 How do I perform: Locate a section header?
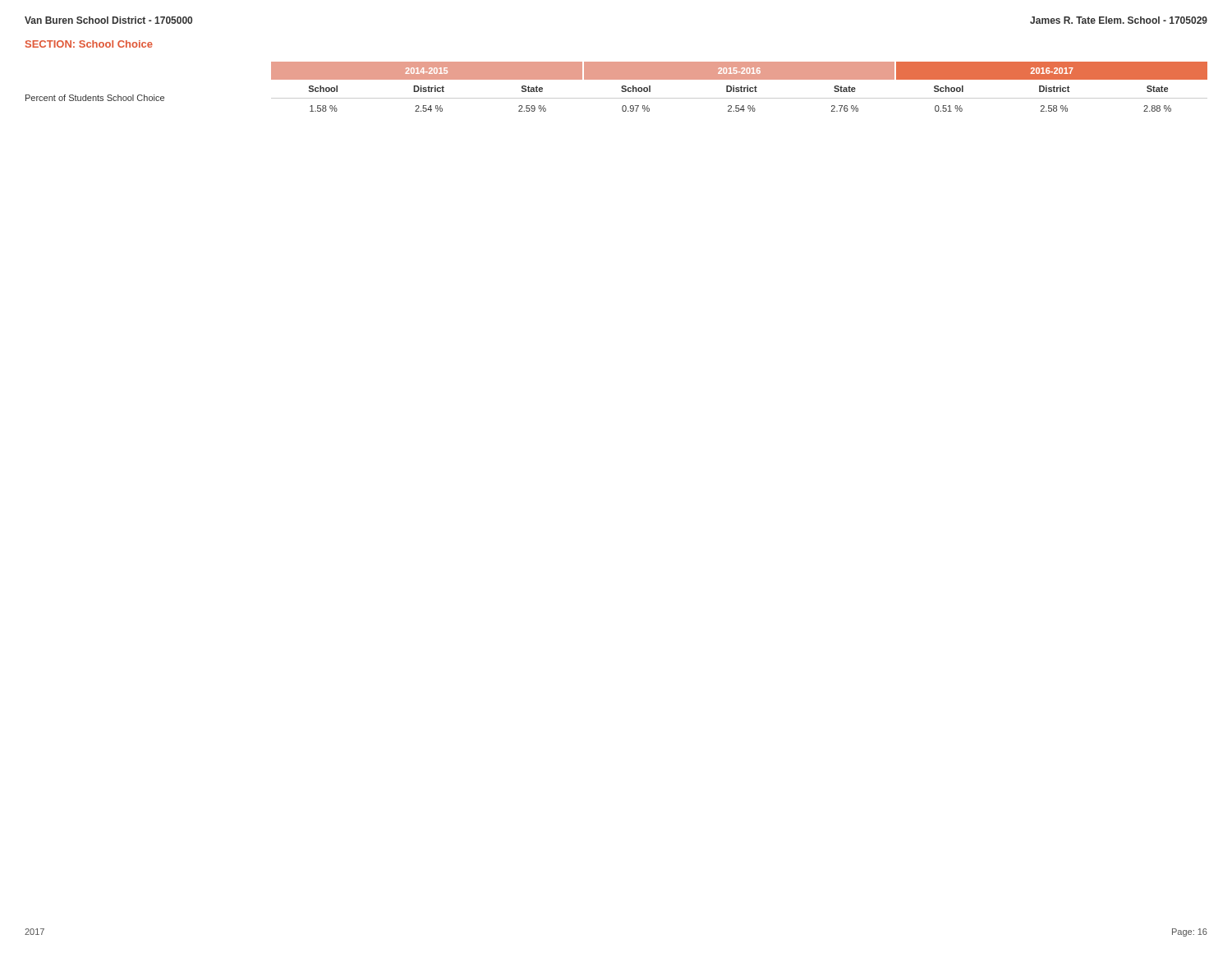click(x=89, y=44)
